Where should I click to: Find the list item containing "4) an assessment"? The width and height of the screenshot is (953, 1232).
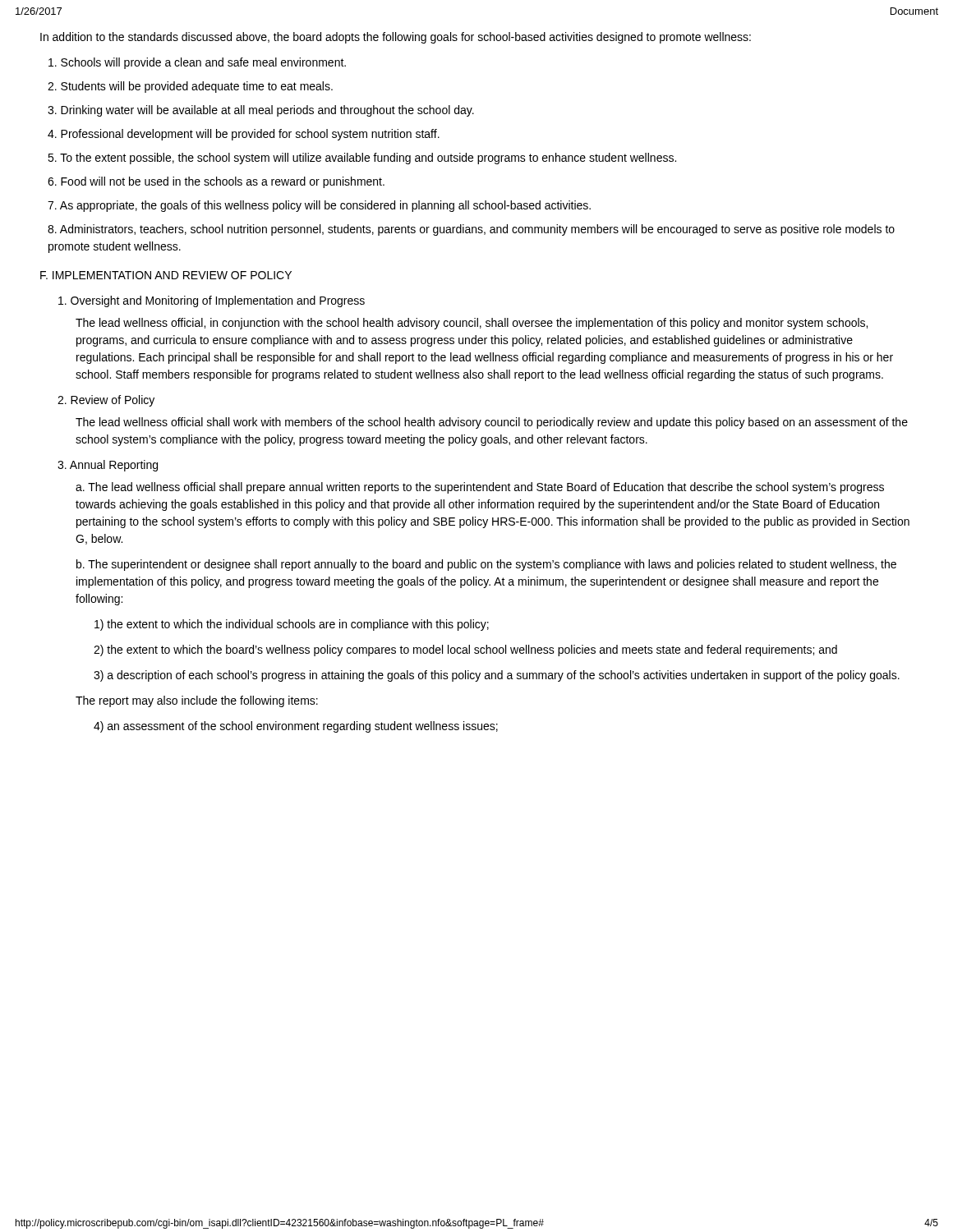[x=296, y=726]
